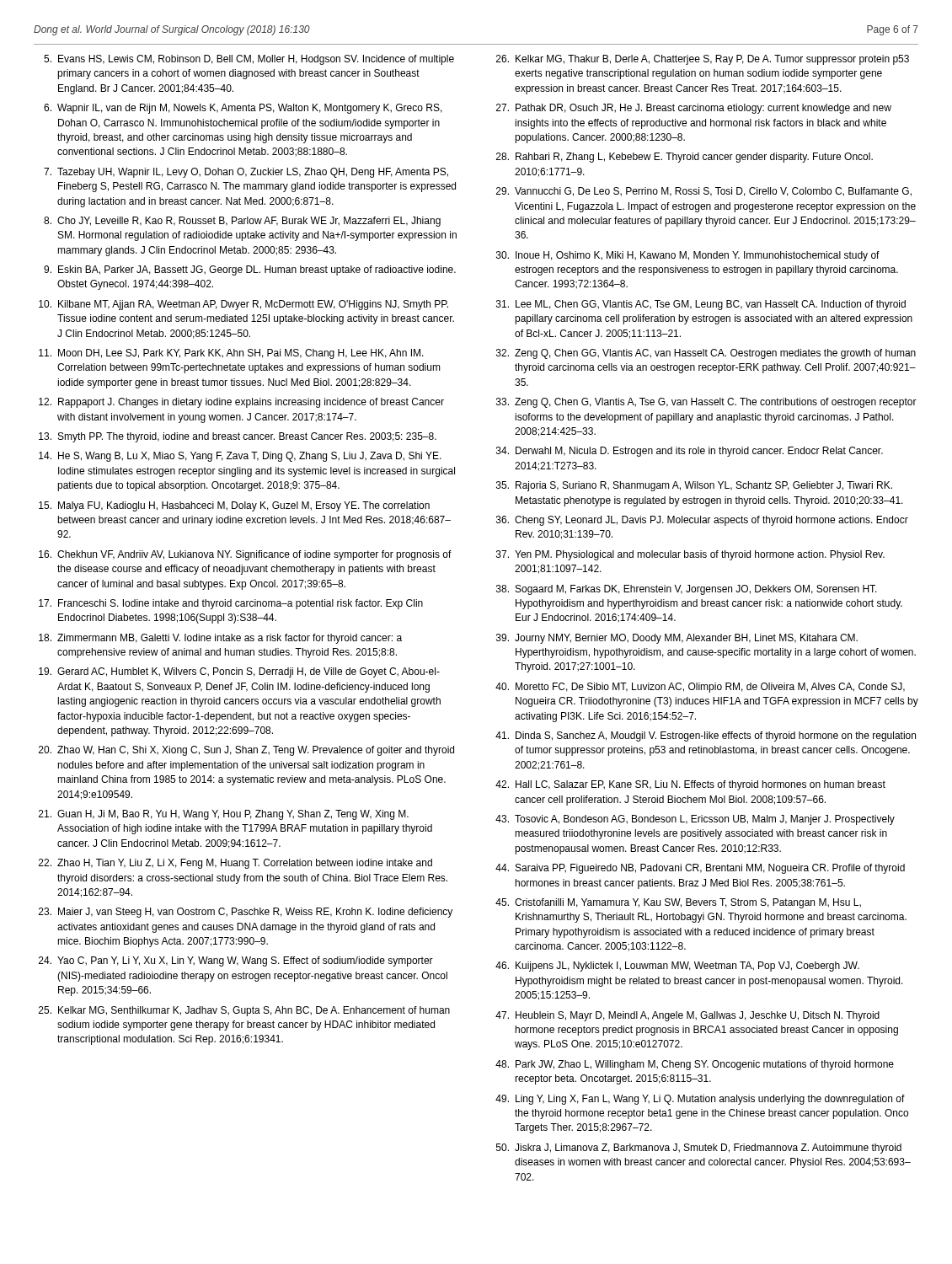Where is the passage that starts "49. Ling Y, Ling"?
This screenshot has height=1264, width=952.
(x=705, y=1114)
